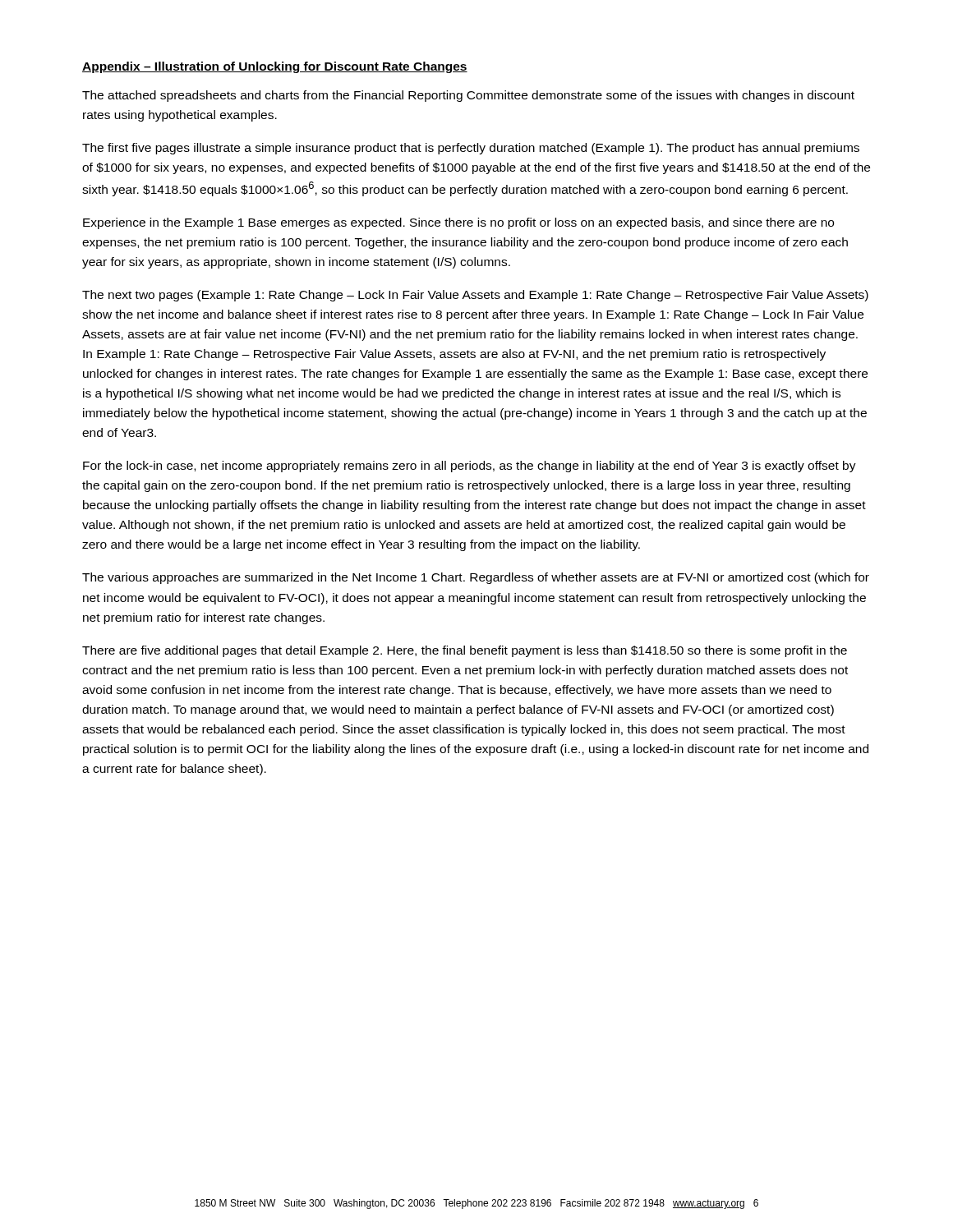Click the passage that begins "The attached spreadsheets and charts from the Financial"

click(x=468, y=105)
